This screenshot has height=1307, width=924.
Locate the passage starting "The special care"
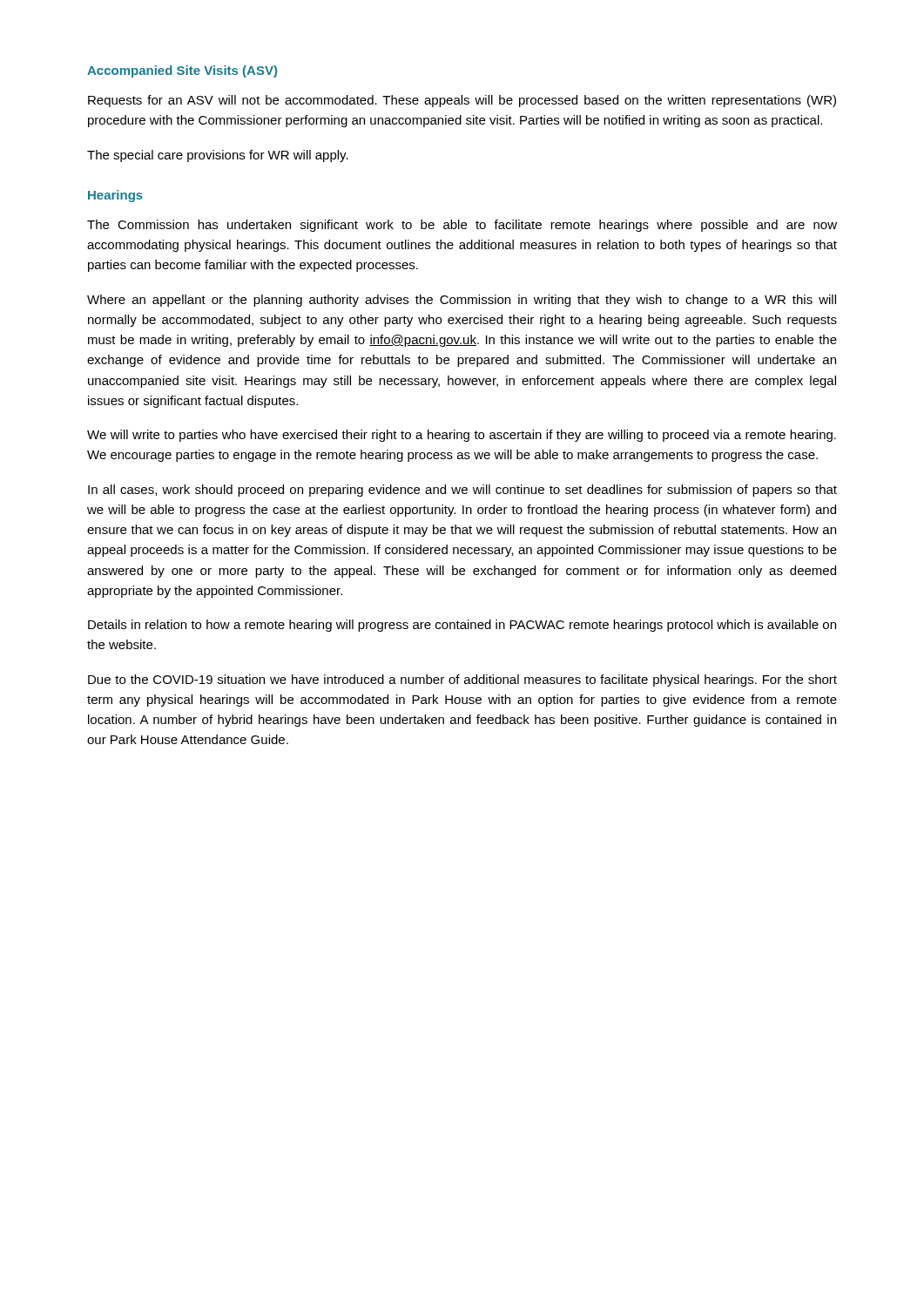tap(218, 154)
